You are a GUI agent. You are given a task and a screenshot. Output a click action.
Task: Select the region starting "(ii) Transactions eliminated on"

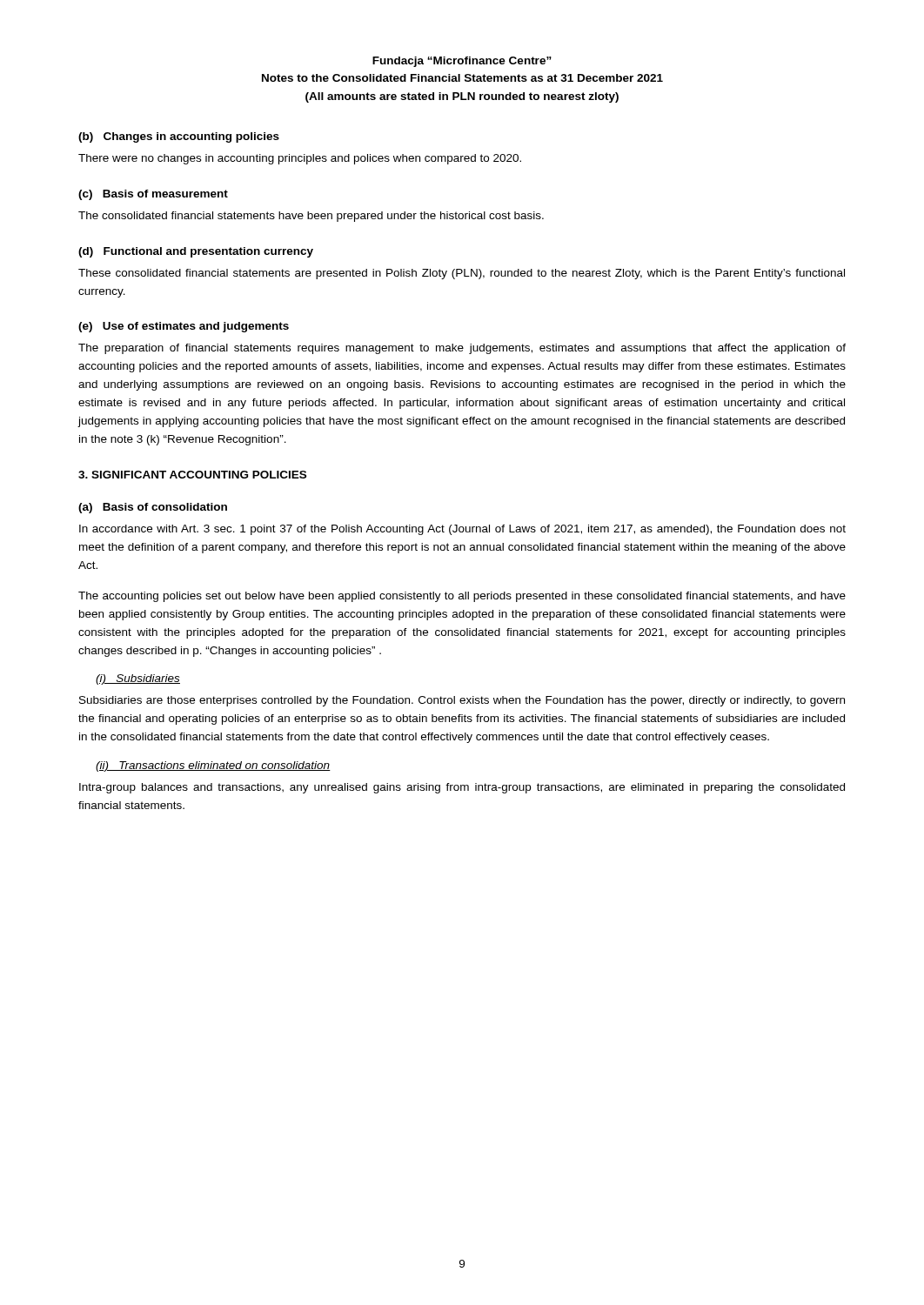[213, 765]
